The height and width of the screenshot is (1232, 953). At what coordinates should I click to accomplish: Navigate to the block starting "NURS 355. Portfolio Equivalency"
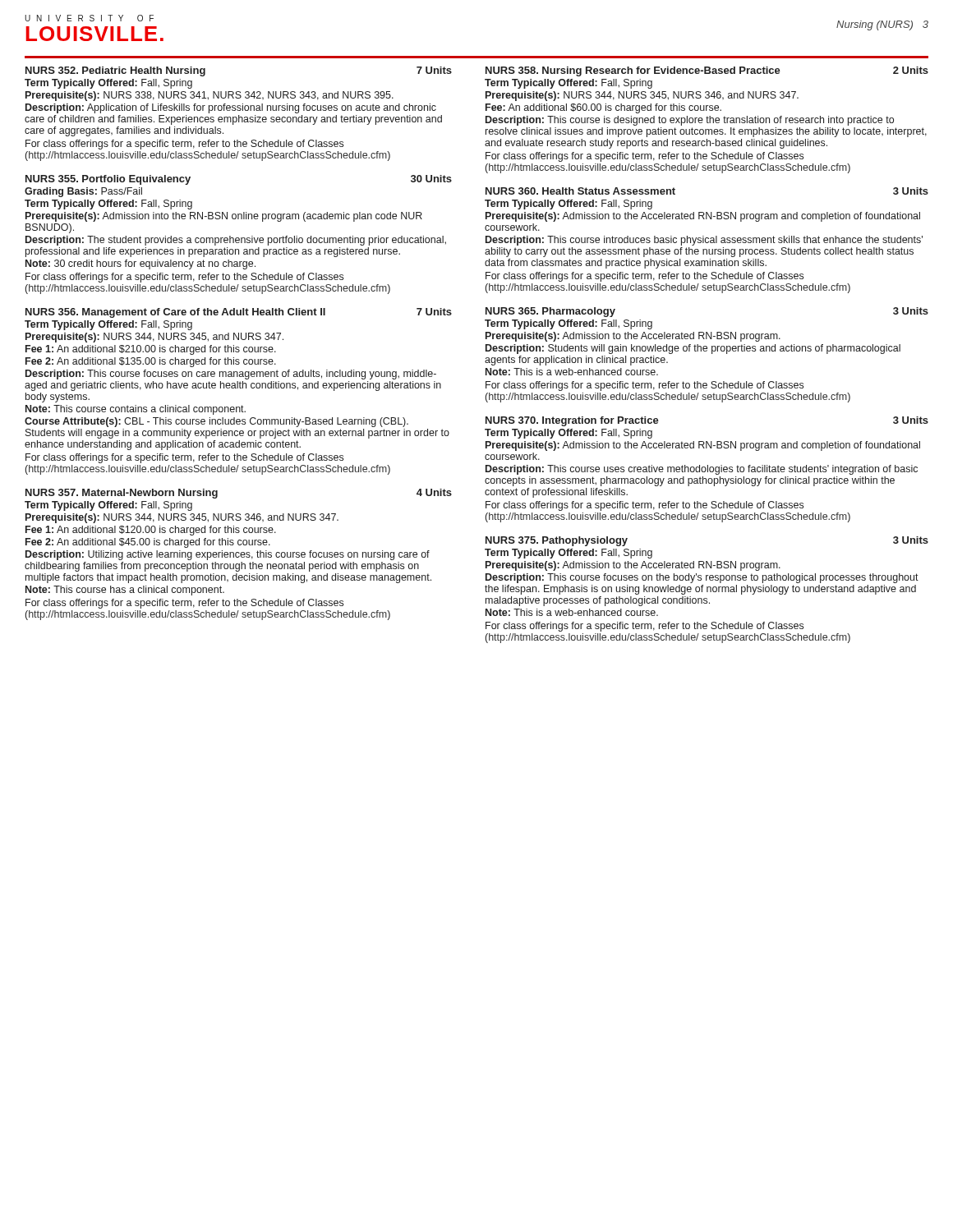point(238,233)
